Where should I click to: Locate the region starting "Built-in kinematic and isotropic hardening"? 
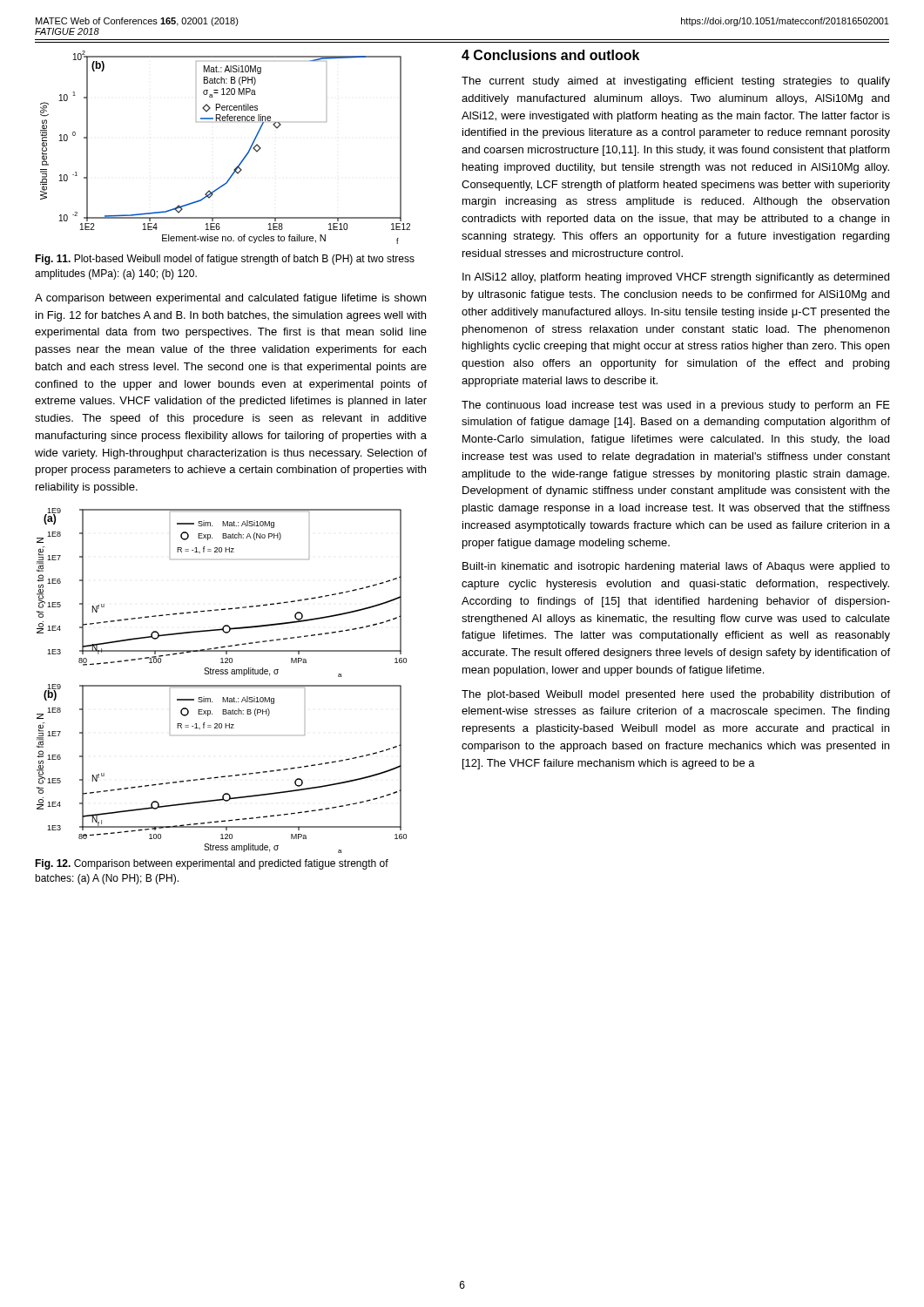[676, 618]
